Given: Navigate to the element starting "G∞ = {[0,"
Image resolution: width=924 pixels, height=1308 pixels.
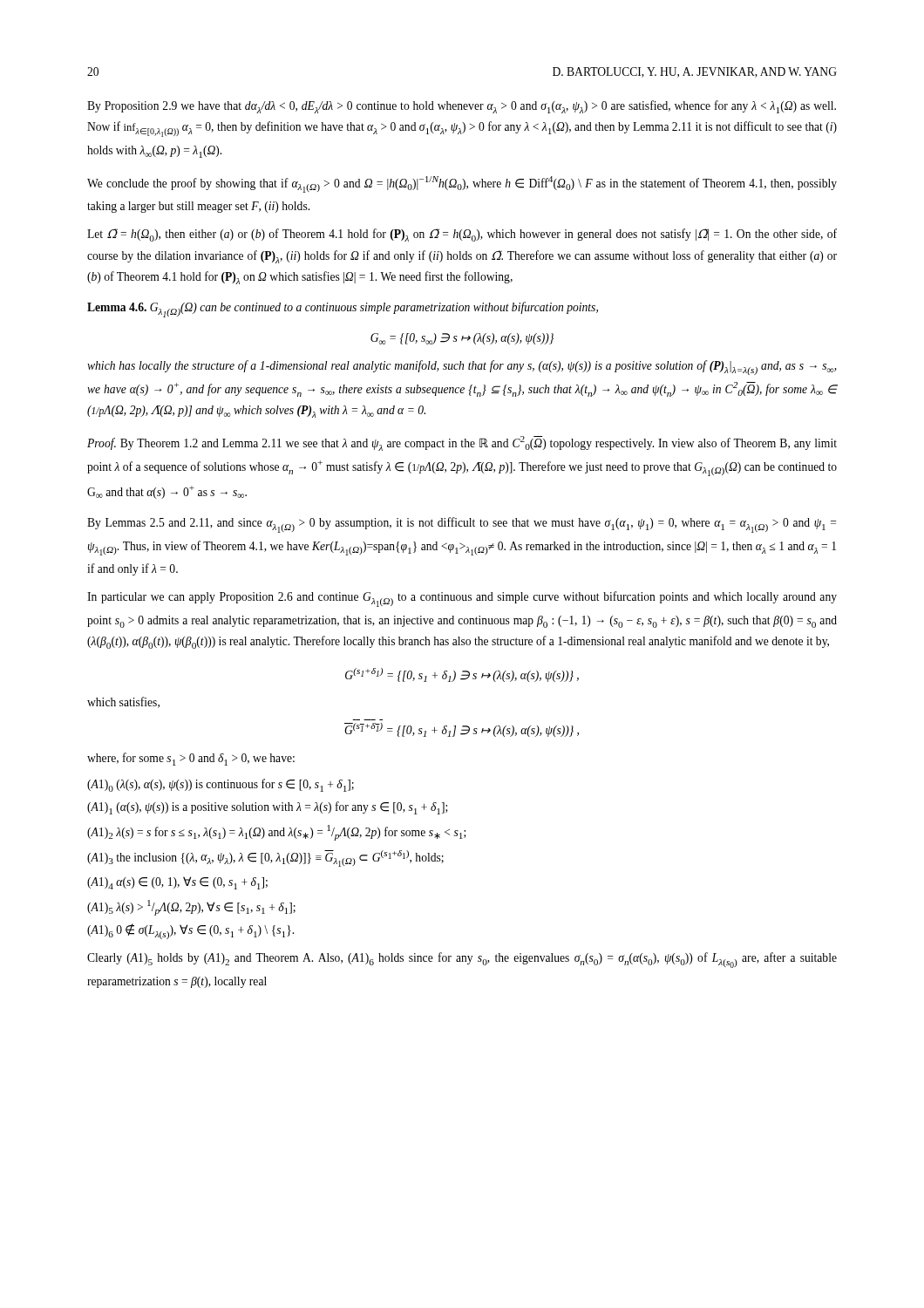Looking at the screenshot, I should (462, 339).
